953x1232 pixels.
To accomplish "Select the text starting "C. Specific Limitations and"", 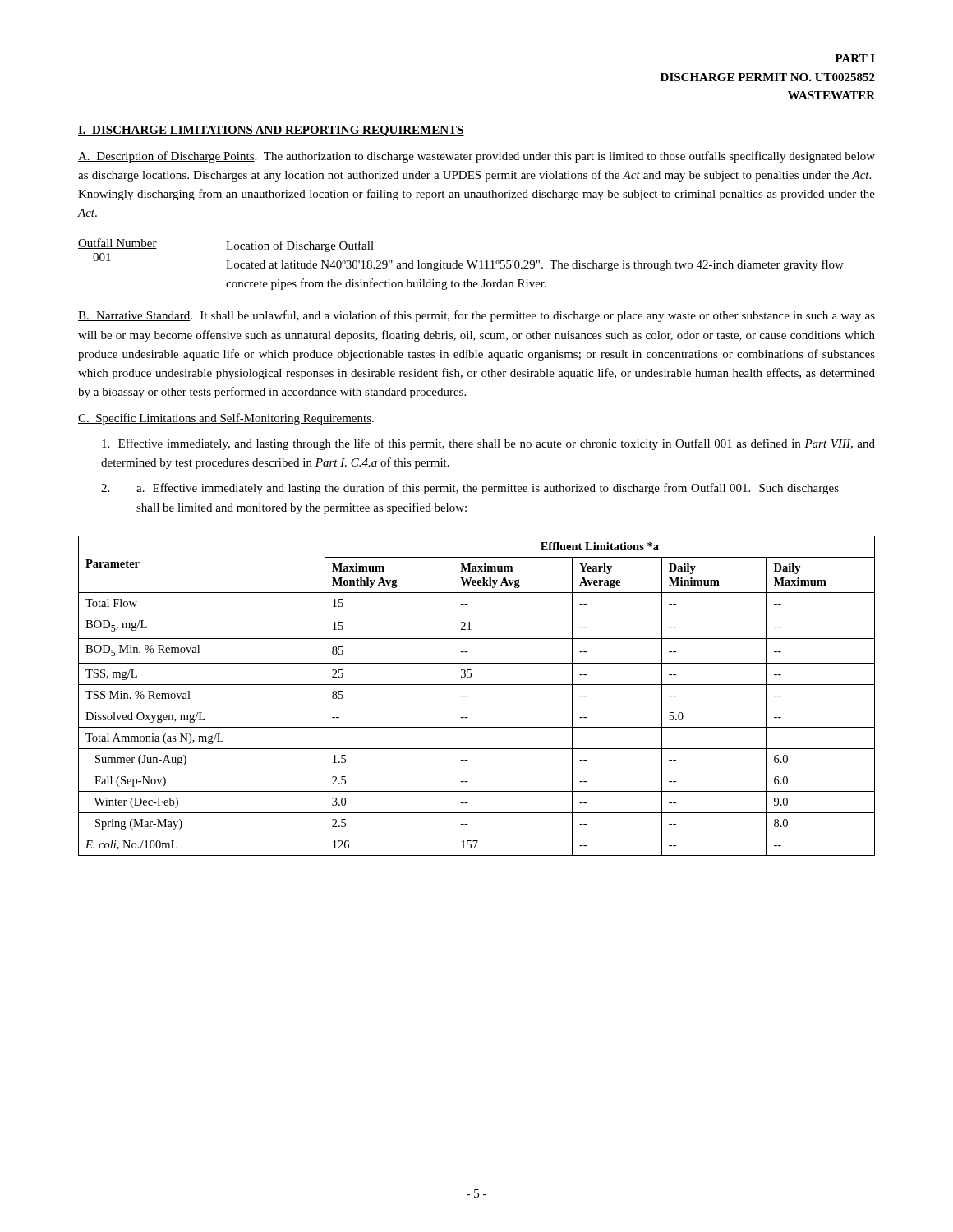I will 226,418.
